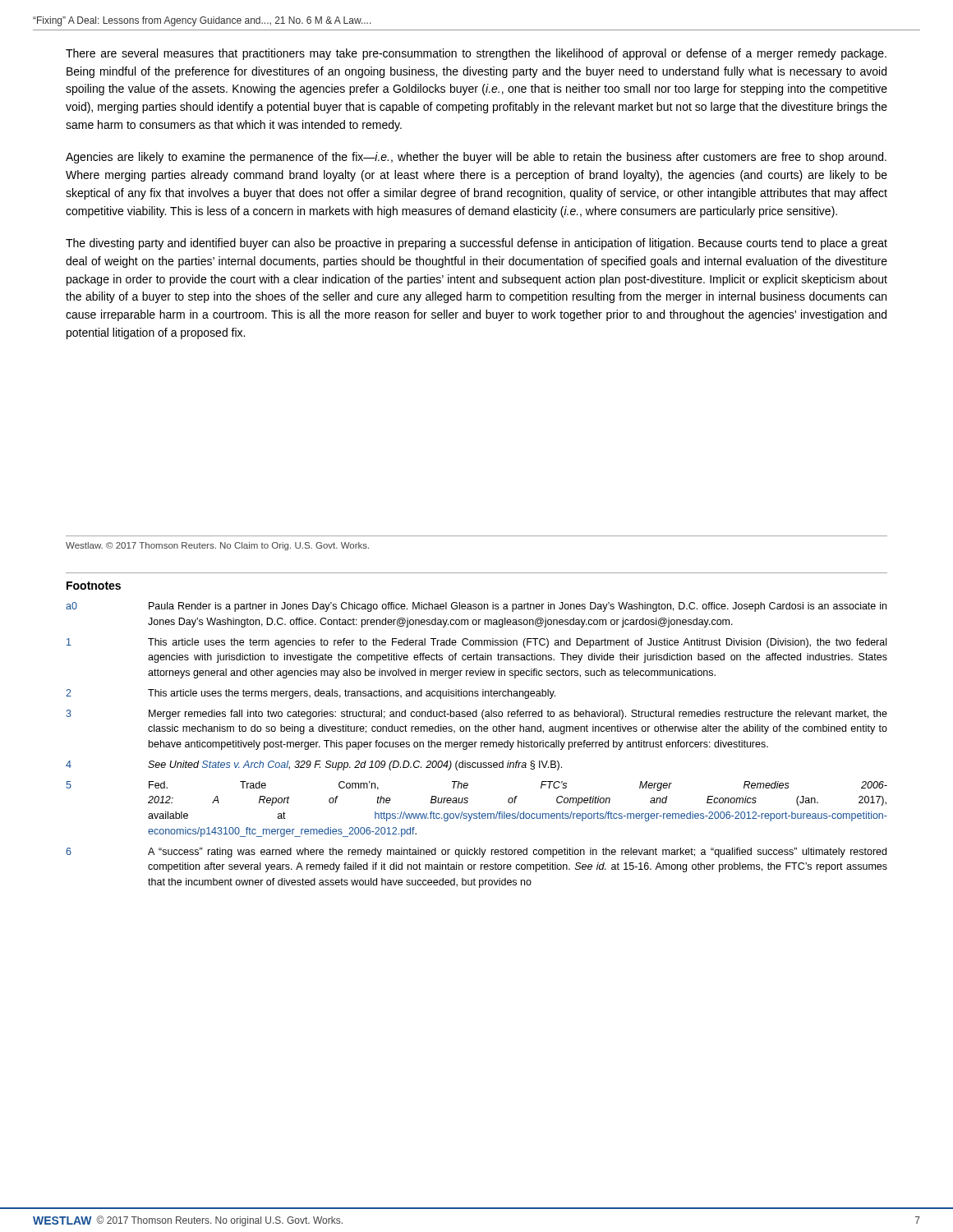This screenshot has height=1232, width=953.
Task: Click on the text starting "a0 Paula Render"
Action: click(x=476, y=614)
